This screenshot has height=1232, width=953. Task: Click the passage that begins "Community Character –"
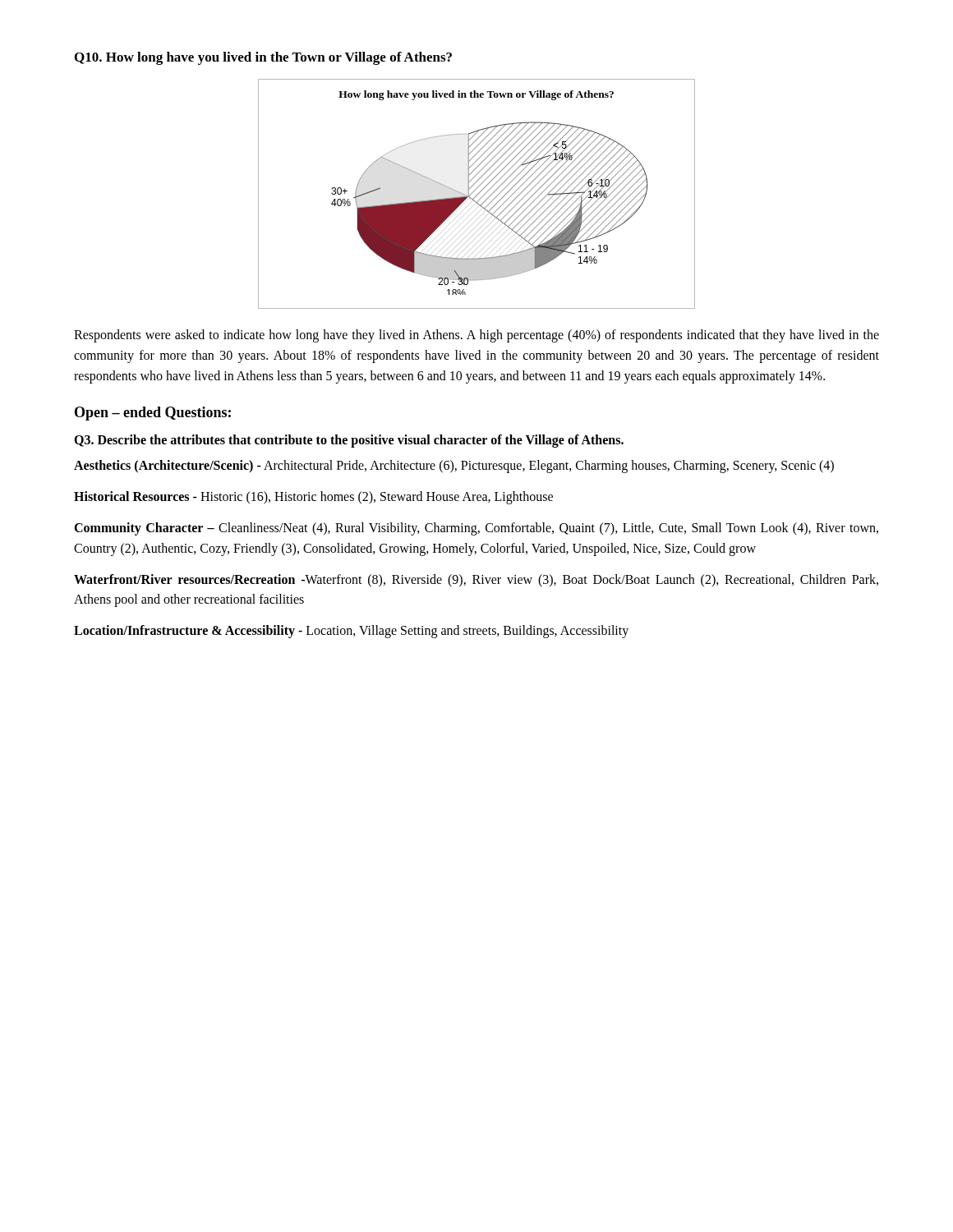coord(476,538)
